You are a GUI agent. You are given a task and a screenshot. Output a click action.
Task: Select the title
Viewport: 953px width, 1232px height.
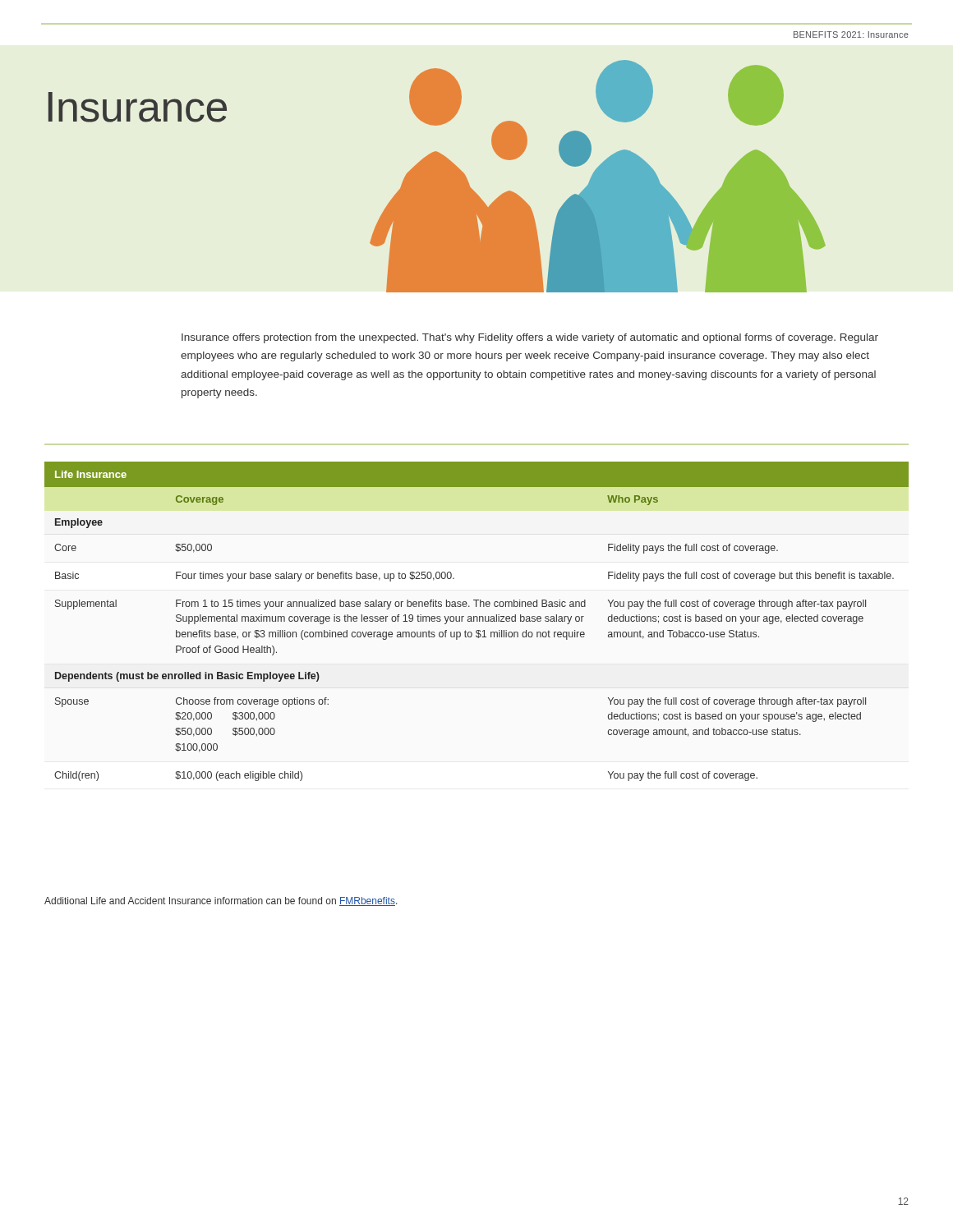coord(136,107)
